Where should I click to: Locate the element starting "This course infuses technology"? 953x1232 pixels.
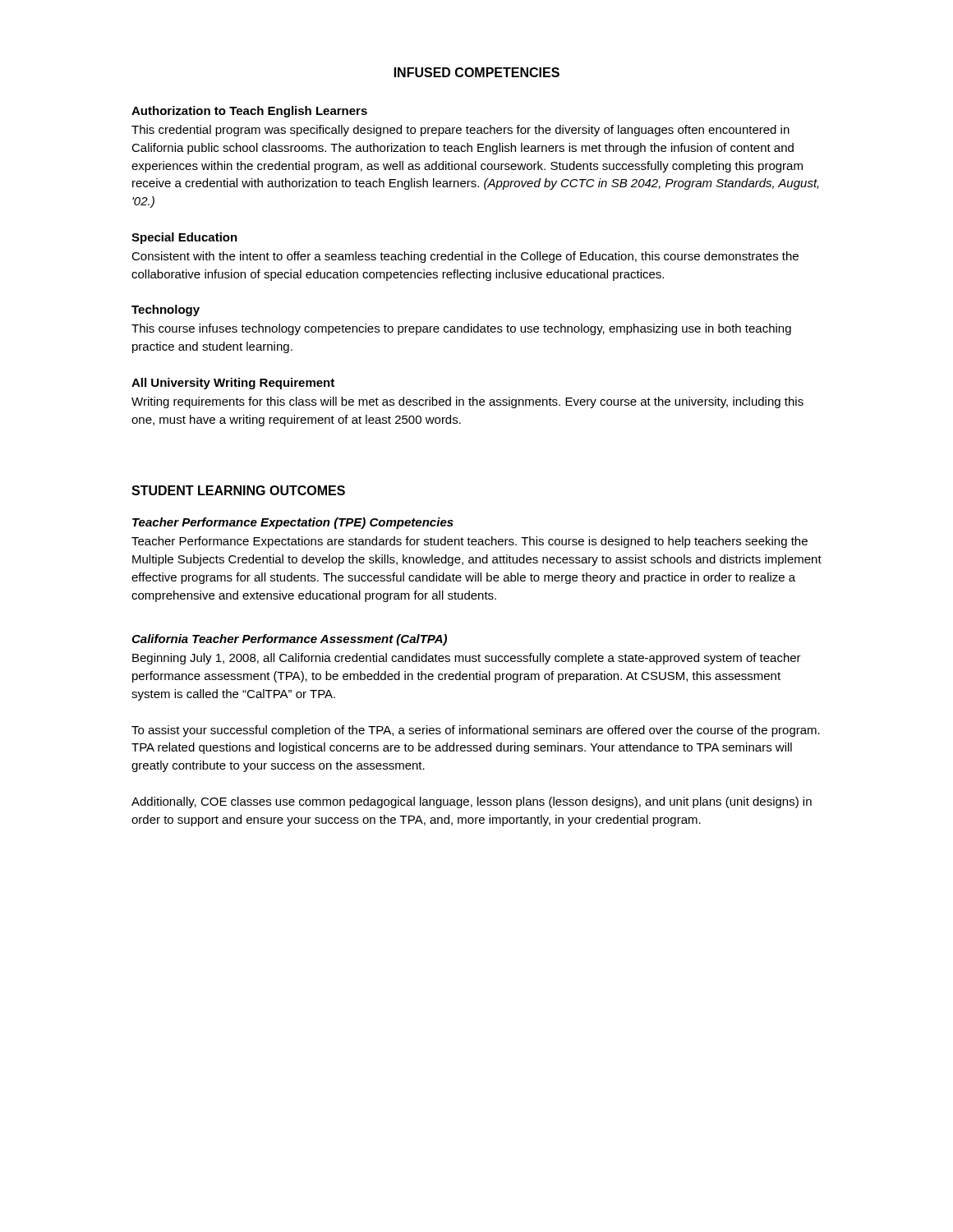click(x=476, y=338)
